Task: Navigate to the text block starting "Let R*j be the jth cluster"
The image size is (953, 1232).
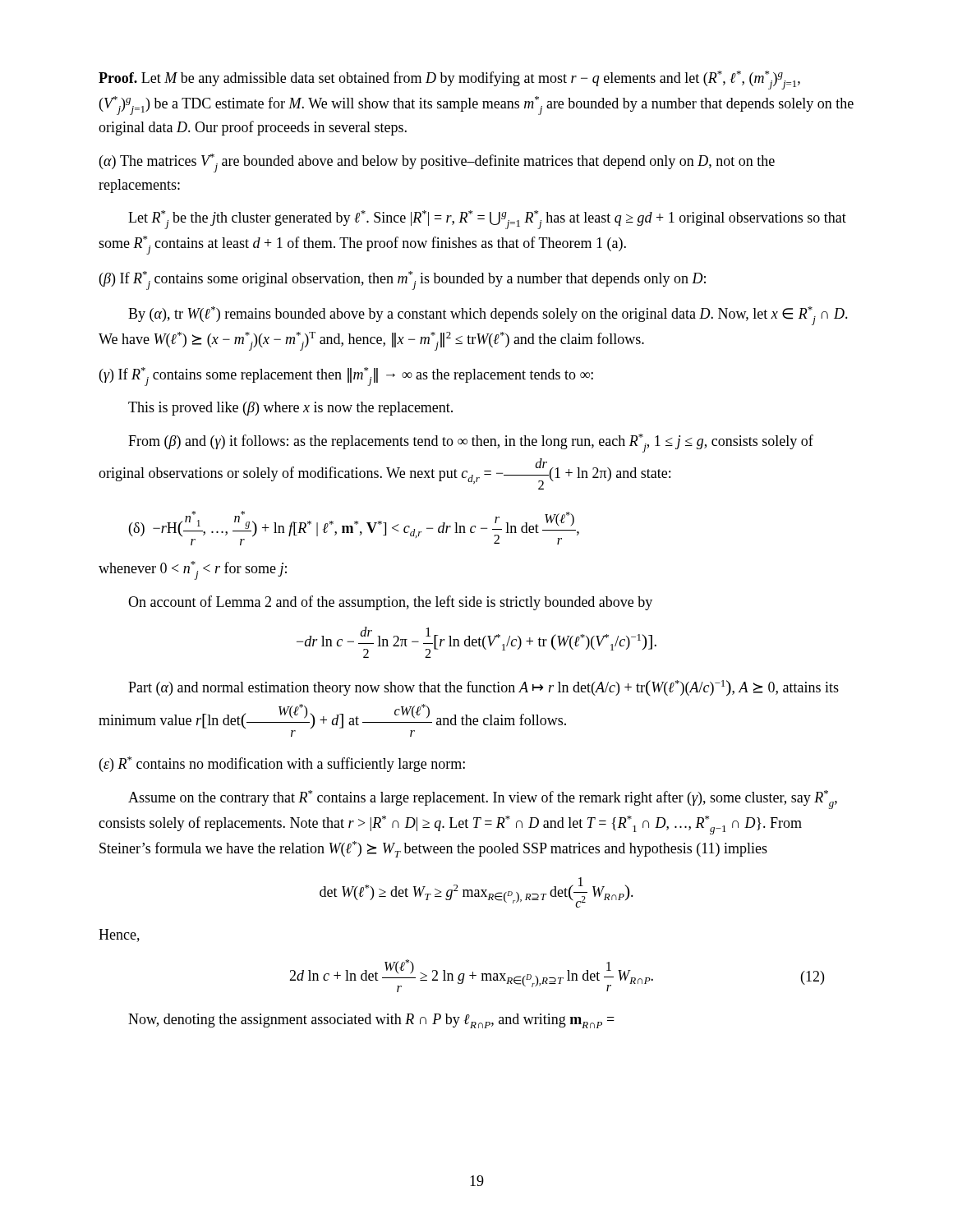Action: (472, 231)
